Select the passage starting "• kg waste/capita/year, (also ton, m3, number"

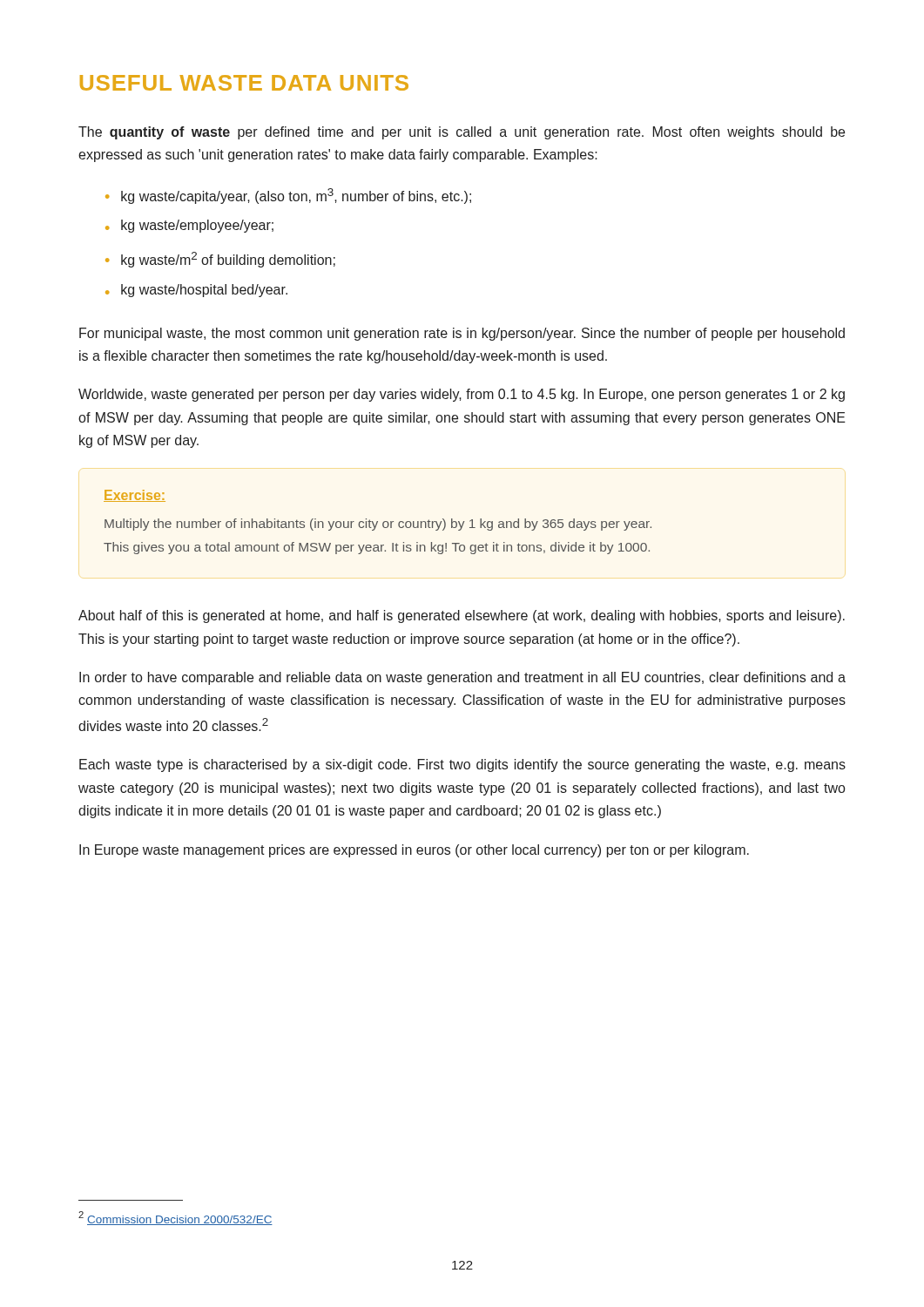point(288,197)
